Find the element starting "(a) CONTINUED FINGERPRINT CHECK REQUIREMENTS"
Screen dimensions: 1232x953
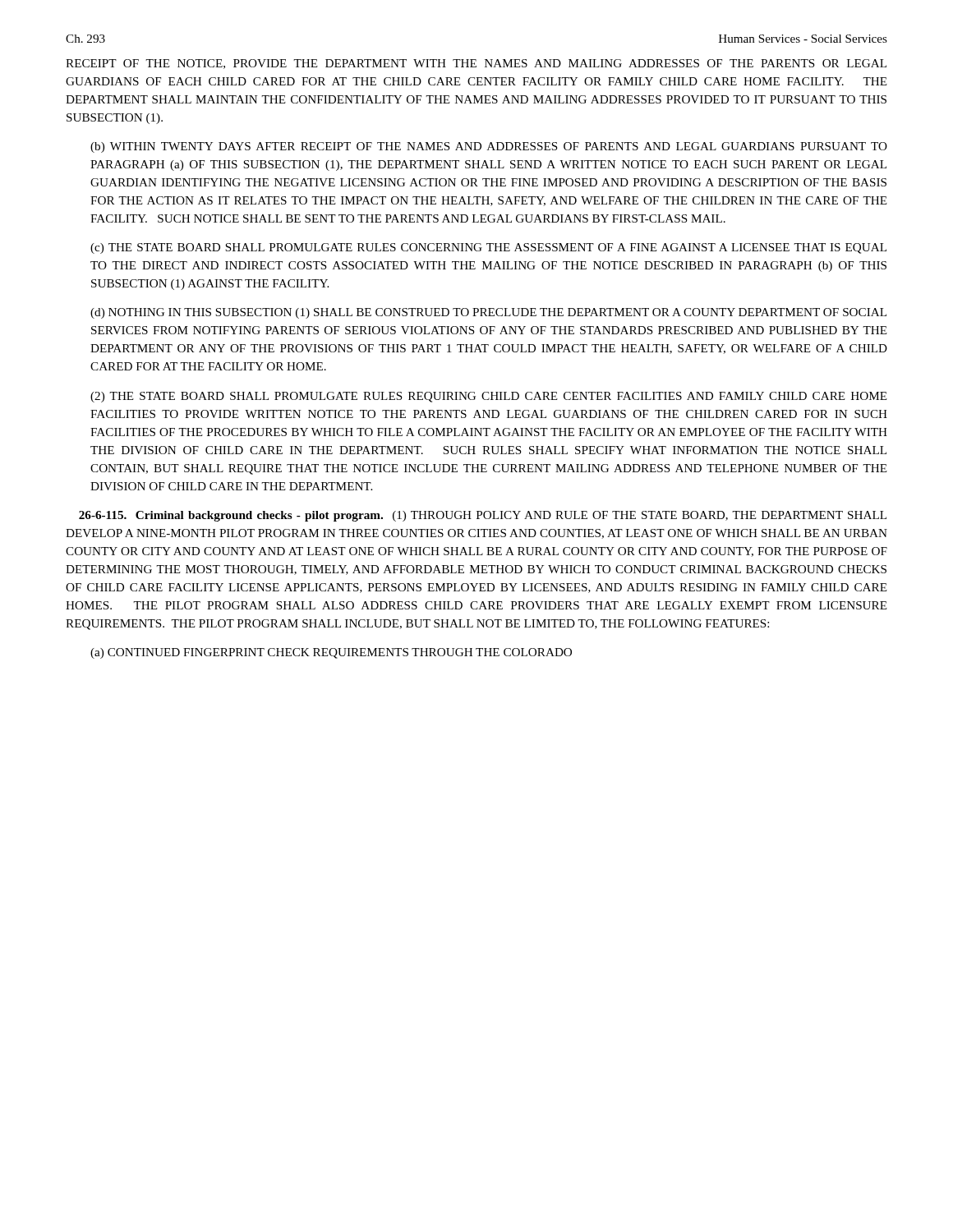tap(331, 652)
